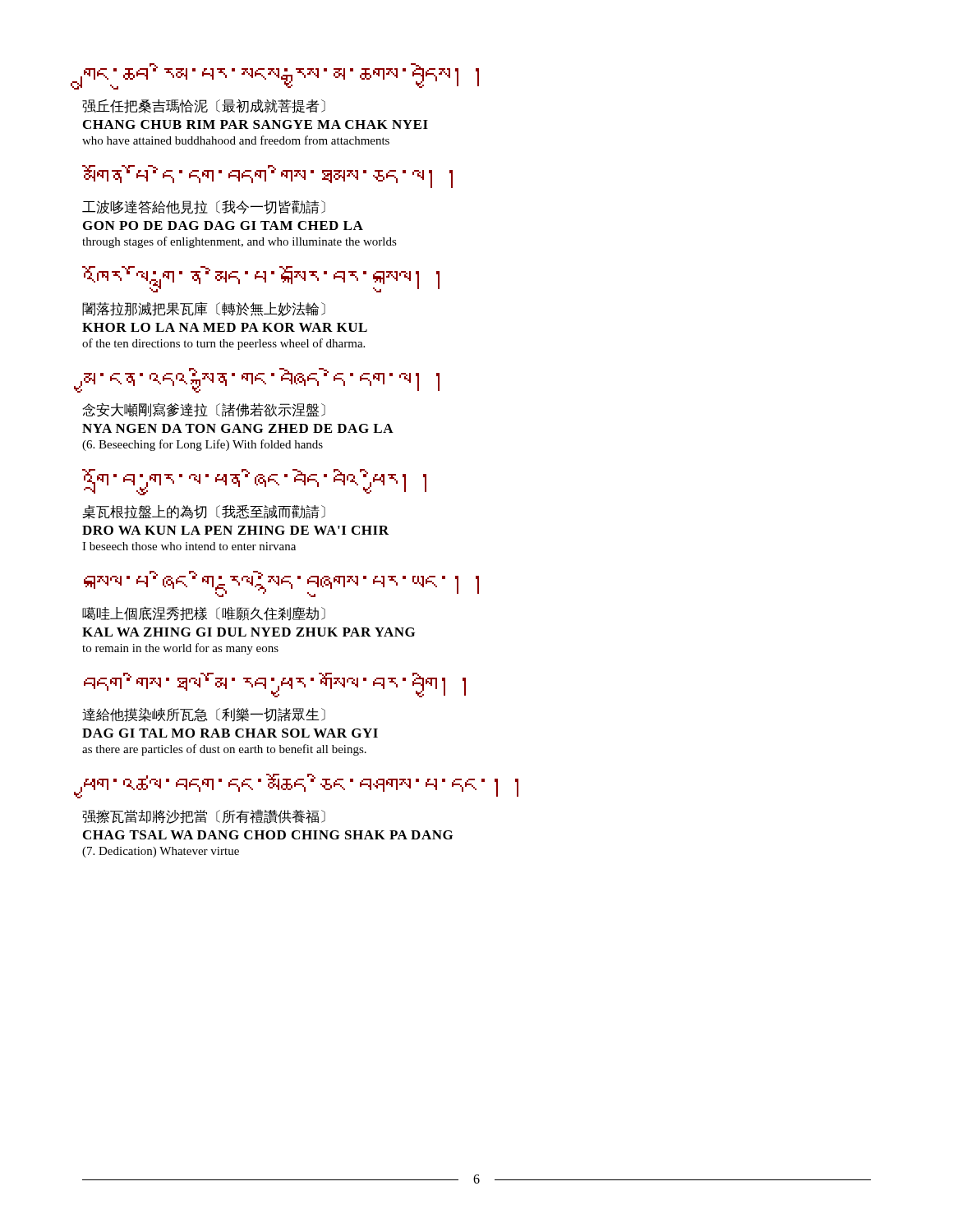This screenshot has width=953, height=1232.
Task: Click the passage that begins "CHANG CHUB RIM PAR SANGYE"
Action: coord(255,124)
